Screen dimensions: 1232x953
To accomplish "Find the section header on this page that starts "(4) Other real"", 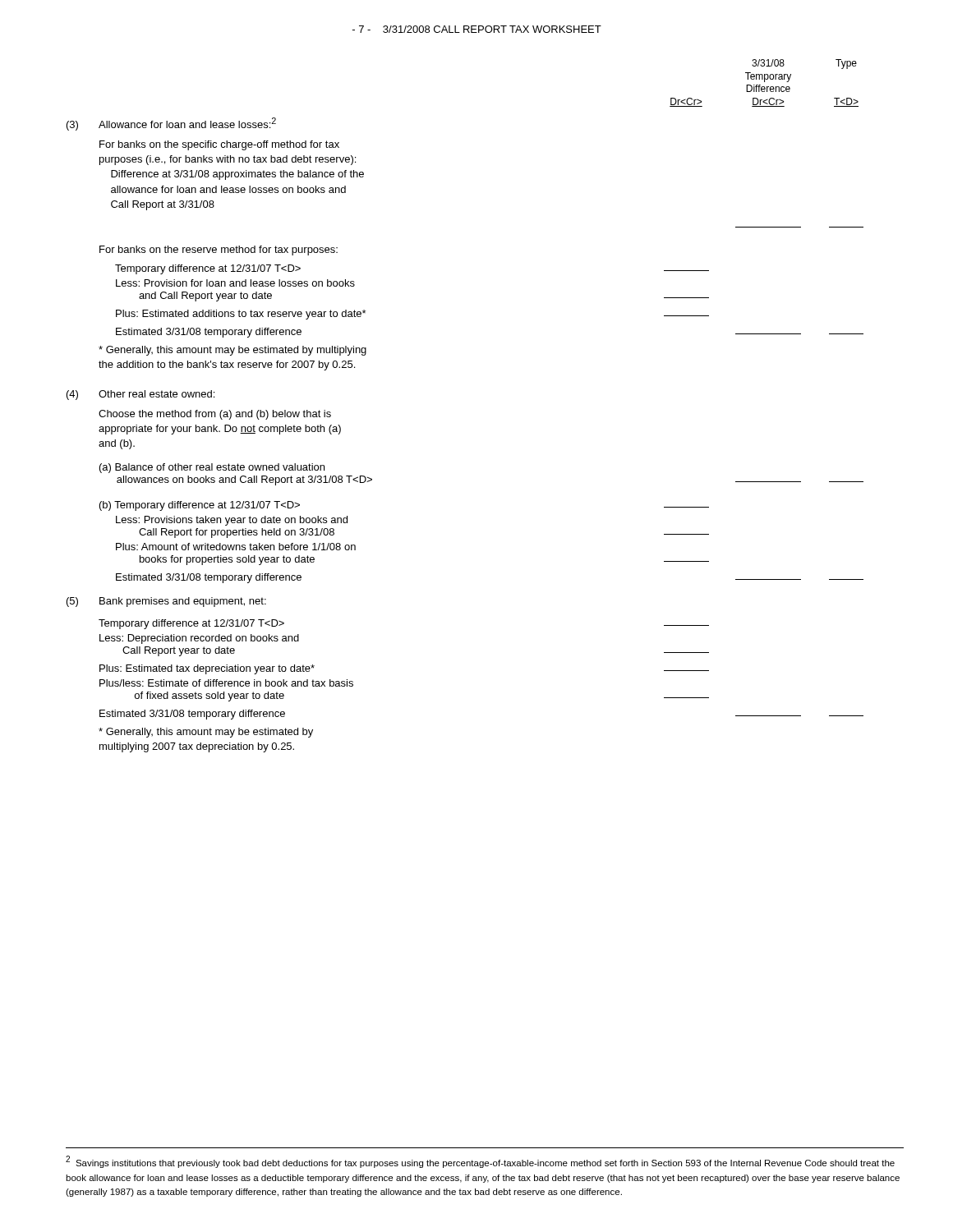I will pos(140,395).
